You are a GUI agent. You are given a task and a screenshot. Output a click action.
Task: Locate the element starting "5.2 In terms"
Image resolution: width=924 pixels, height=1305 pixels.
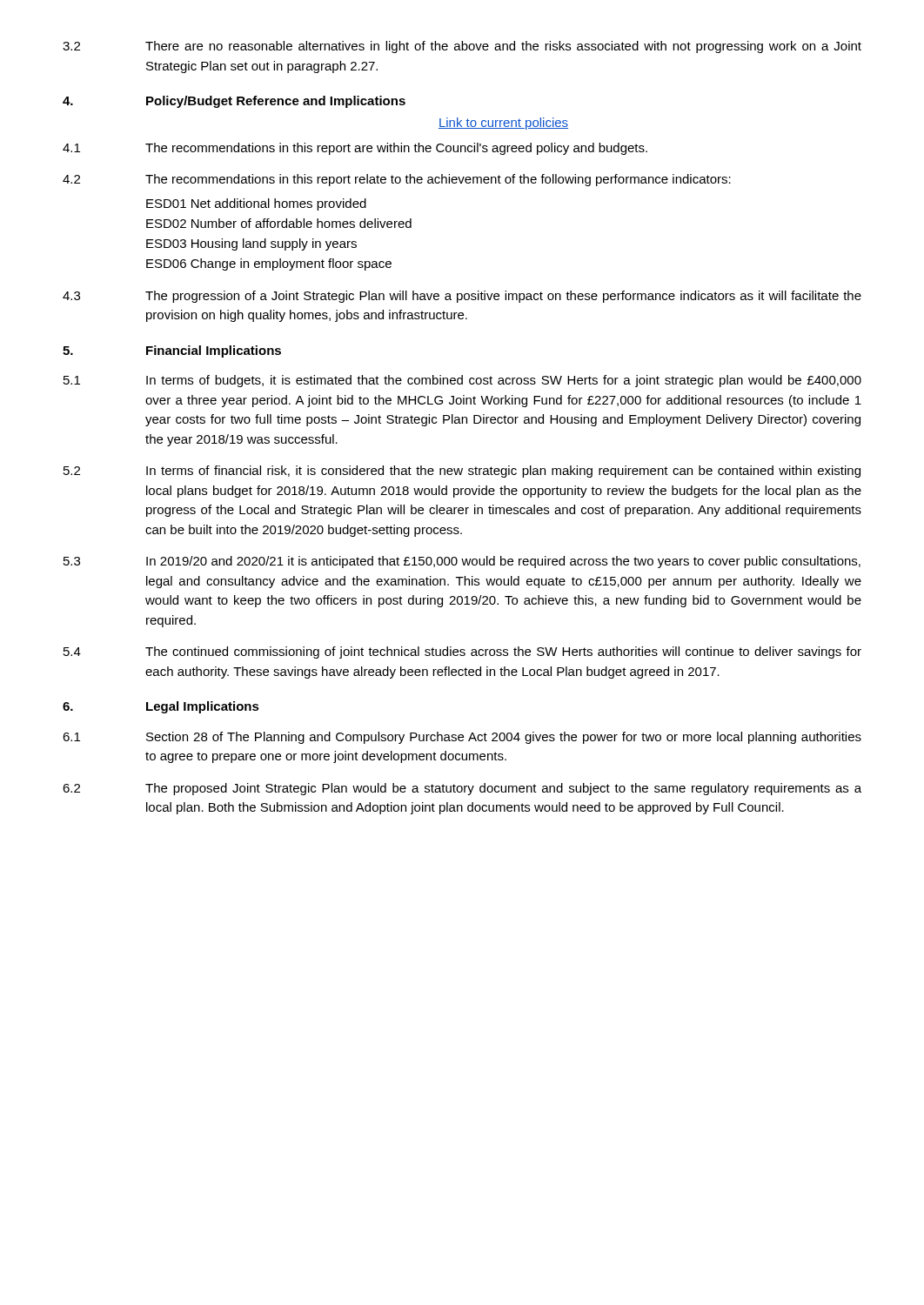pyautogui.click(x=462, y=500)
